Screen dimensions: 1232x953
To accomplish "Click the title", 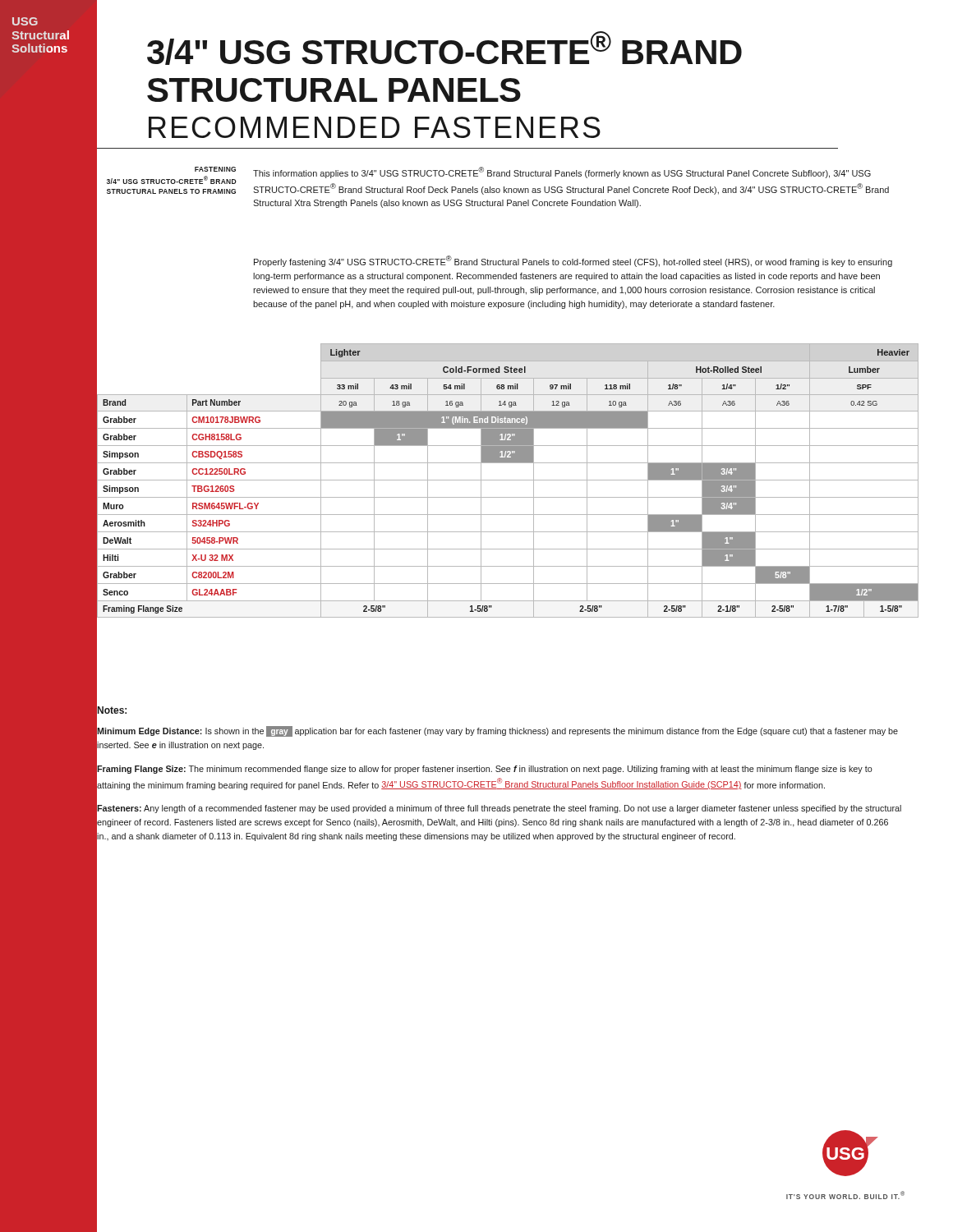I will [x=516, y=86].
